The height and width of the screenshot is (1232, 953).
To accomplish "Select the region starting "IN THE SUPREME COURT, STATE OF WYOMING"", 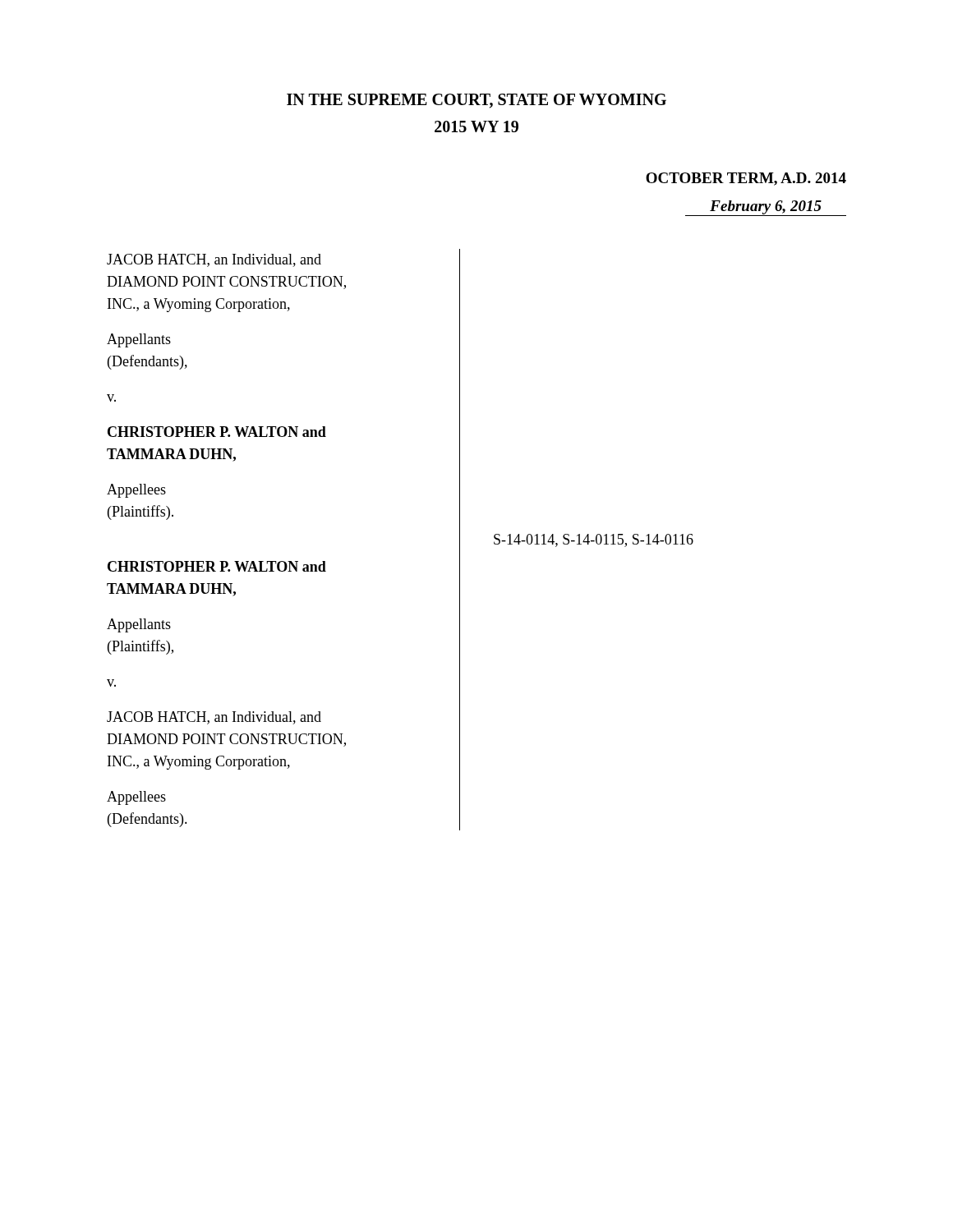I will click(x=476, y=99).
